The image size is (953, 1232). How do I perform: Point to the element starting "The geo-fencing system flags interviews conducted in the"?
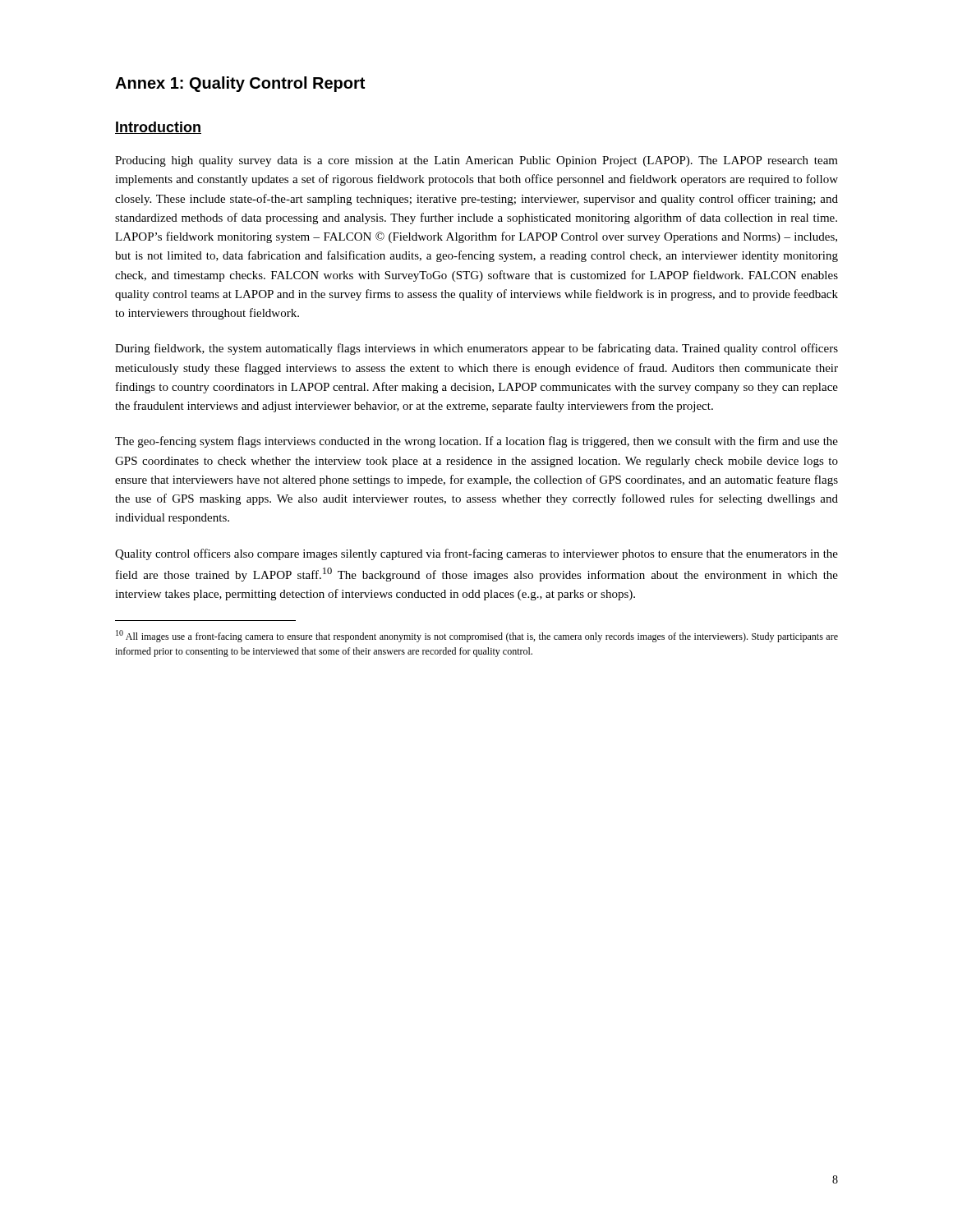[476, 479]
